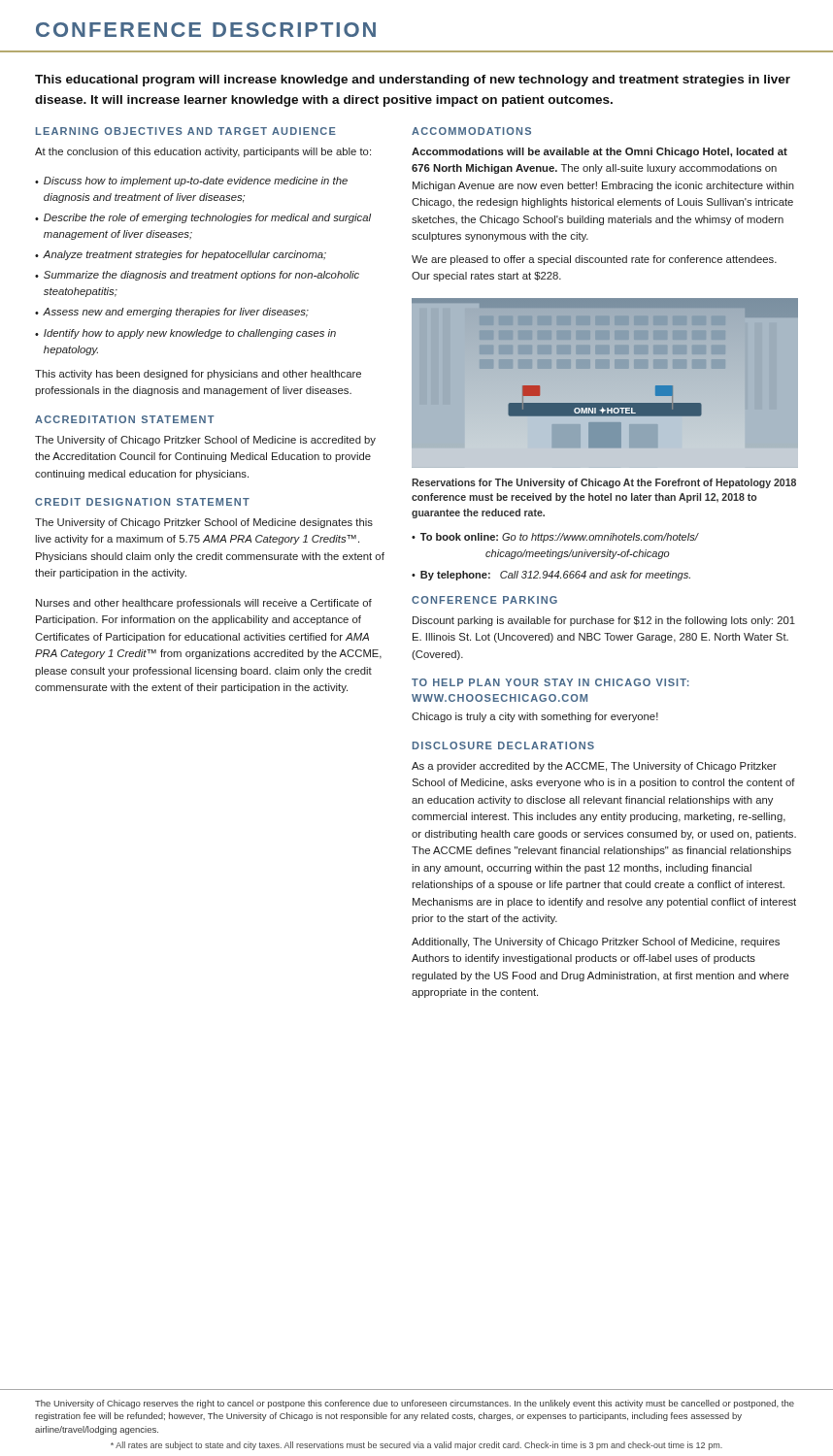This screenshot has height=1456, width=833.
Task: Where is the passage that starts "As a provider accredited by"?
Action: 605,879
